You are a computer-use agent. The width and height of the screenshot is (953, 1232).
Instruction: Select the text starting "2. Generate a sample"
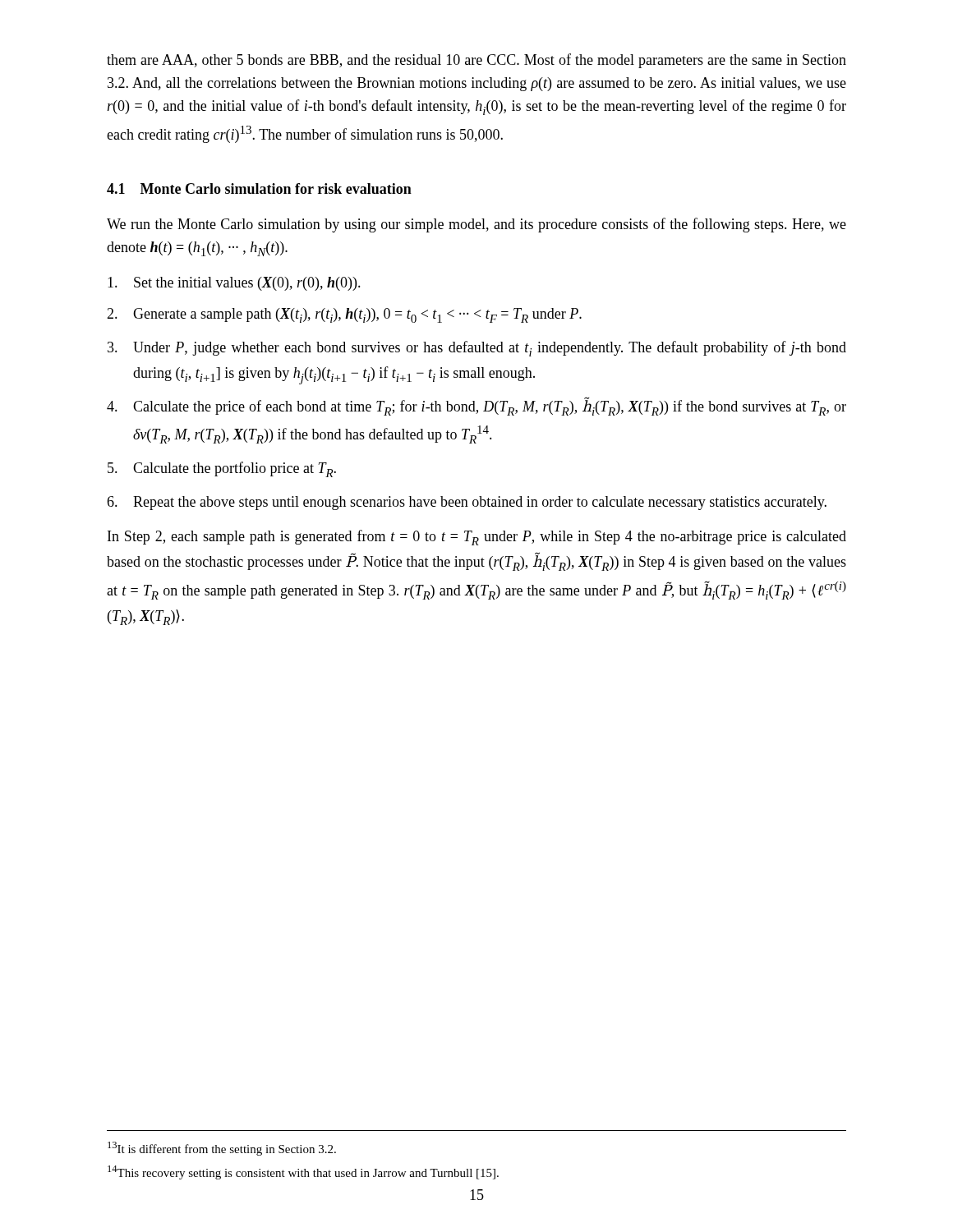point(476,316)
